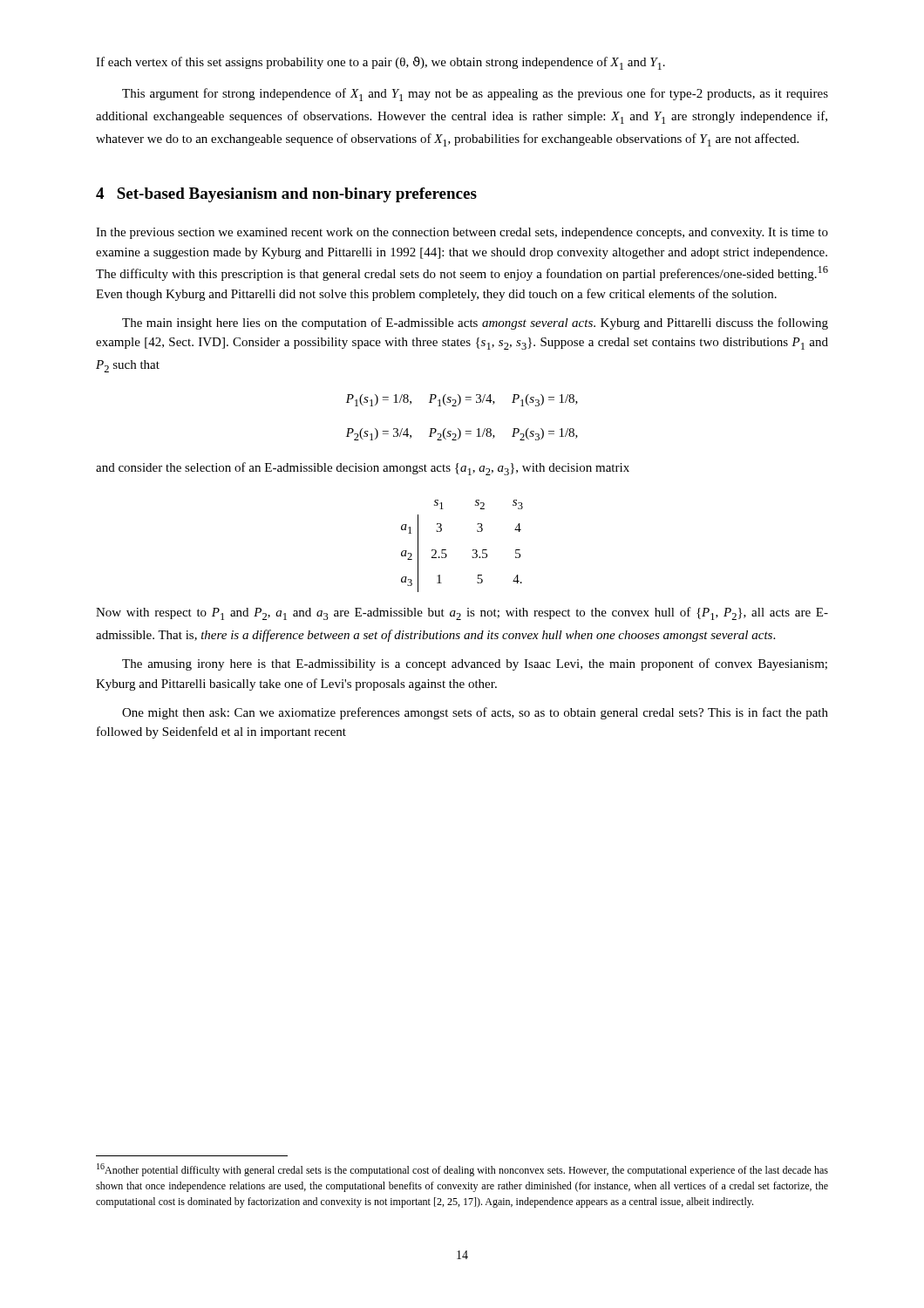Click on the table containing "a 3"
The width and height of the screenshot is (924, 1308).
(462, 542)
